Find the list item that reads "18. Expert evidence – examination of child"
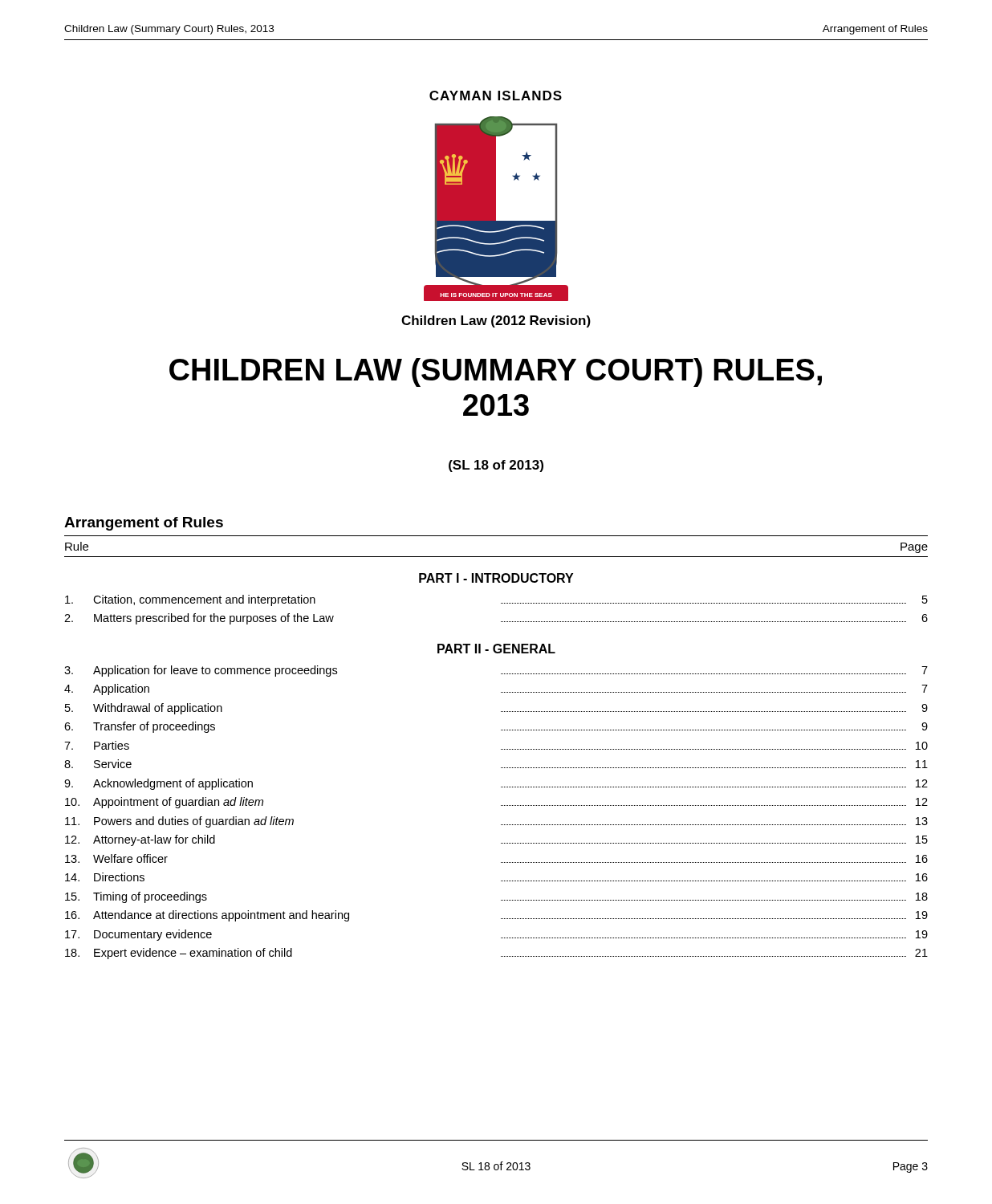Viewport: 992px width, 1204px height. 496,953
